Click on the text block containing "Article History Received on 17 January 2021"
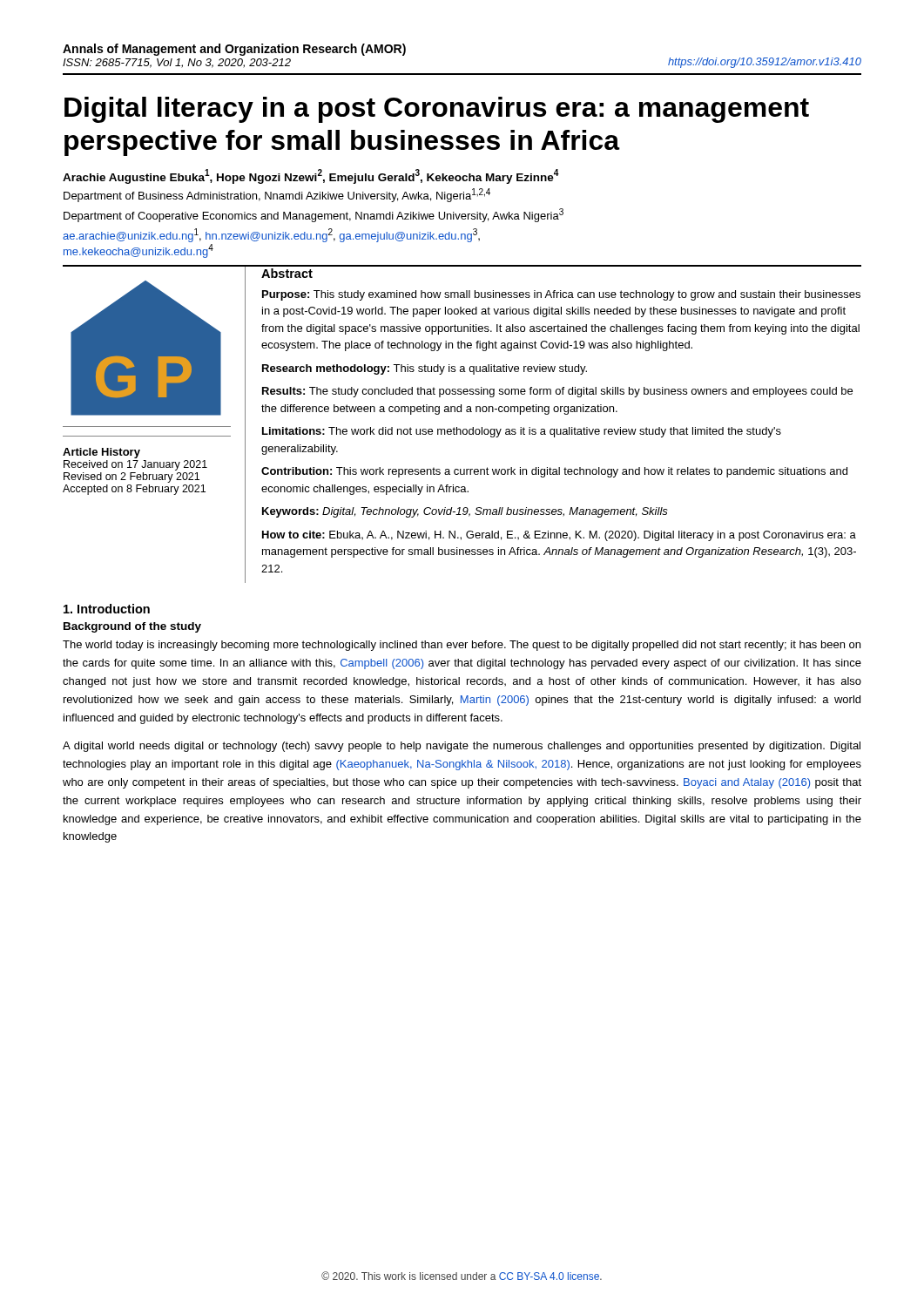 pos(135,470)
